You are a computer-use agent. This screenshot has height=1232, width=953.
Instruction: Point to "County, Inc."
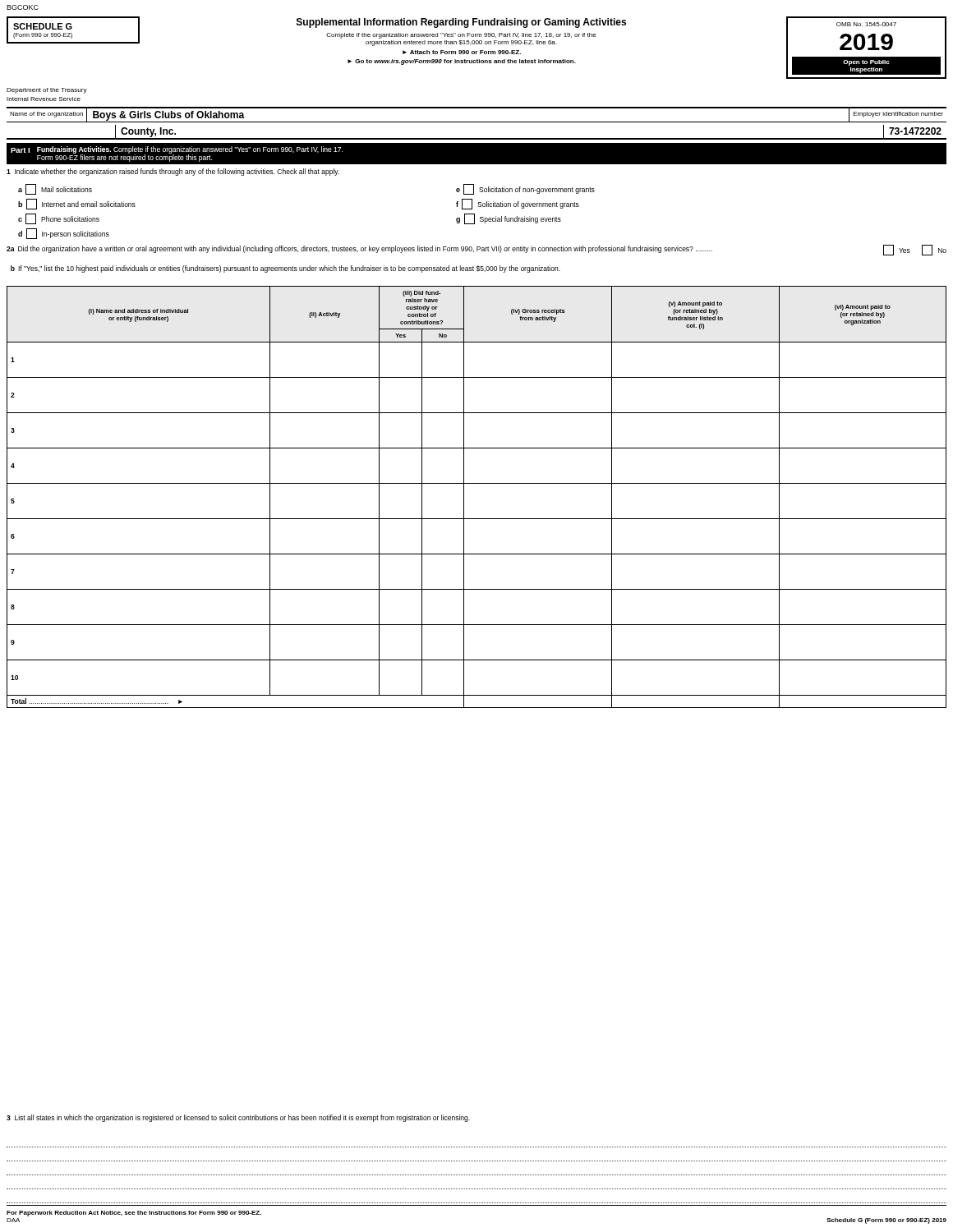(149, 131)
